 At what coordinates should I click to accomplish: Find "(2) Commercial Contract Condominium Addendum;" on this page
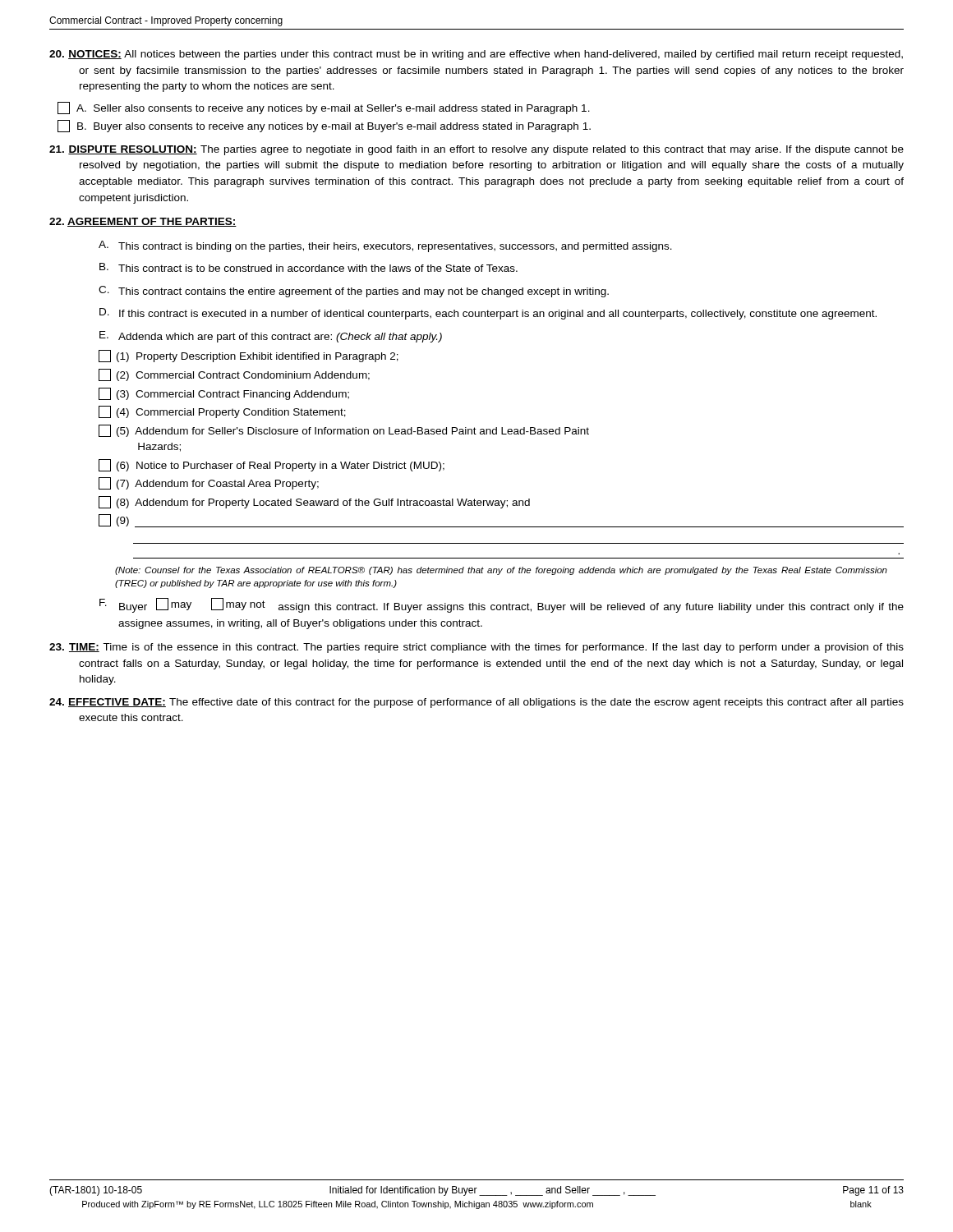point(234,375)
